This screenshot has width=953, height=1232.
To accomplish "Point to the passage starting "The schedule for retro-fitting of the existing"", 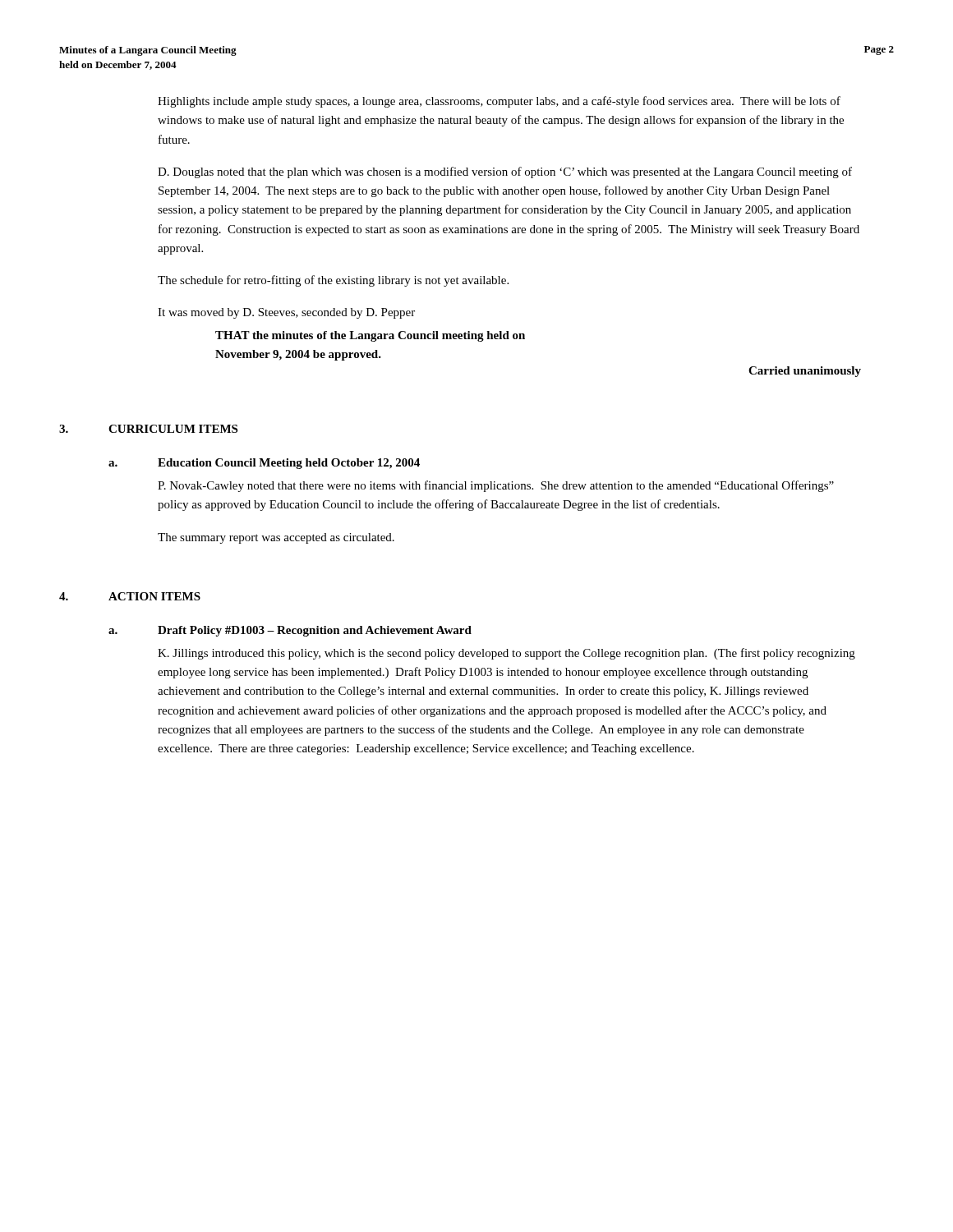I will (x=334, y=280).
